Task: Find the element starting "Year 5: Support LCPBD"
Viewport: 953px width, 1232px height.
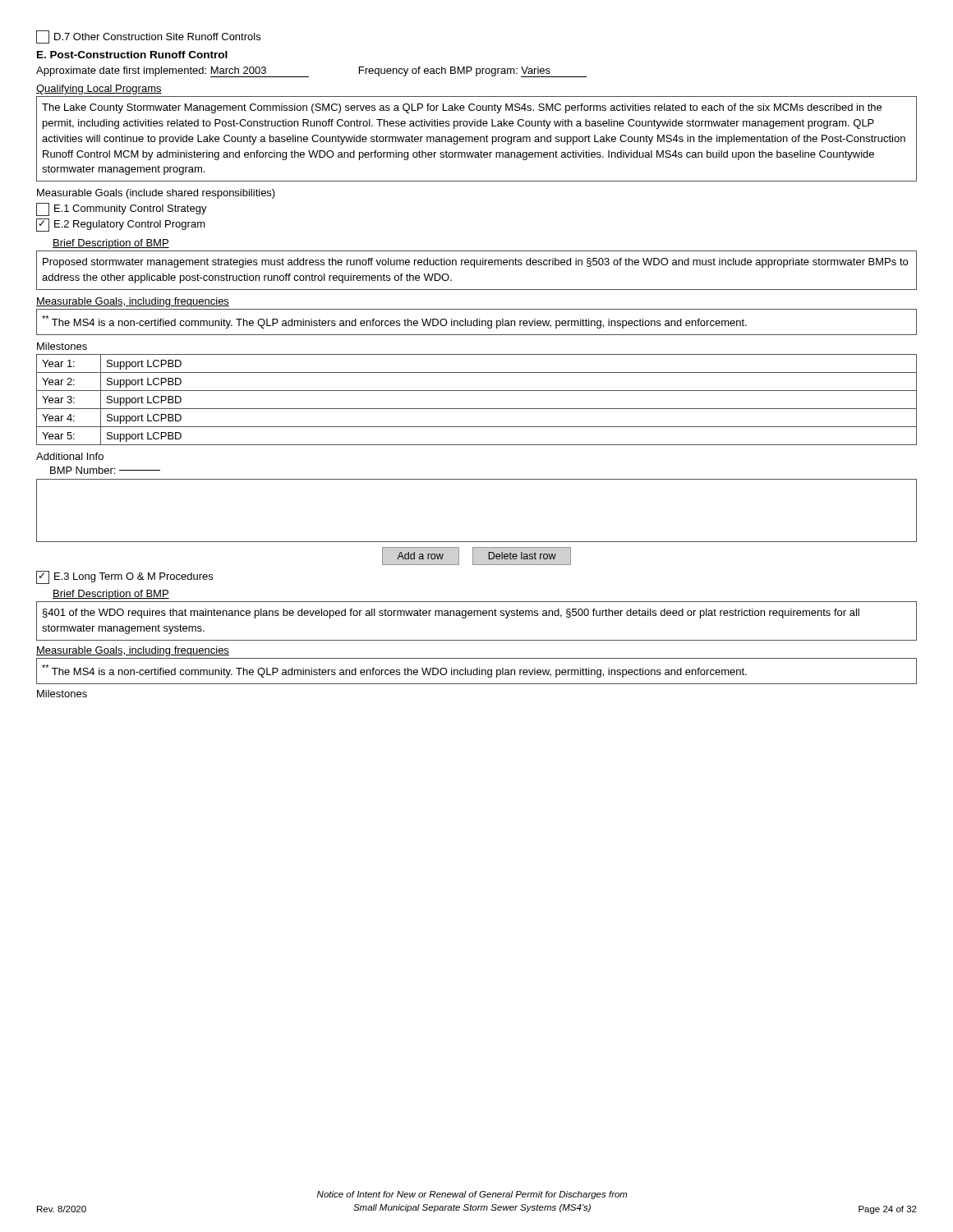Action: pyautogui.click(x=476, y=436)
